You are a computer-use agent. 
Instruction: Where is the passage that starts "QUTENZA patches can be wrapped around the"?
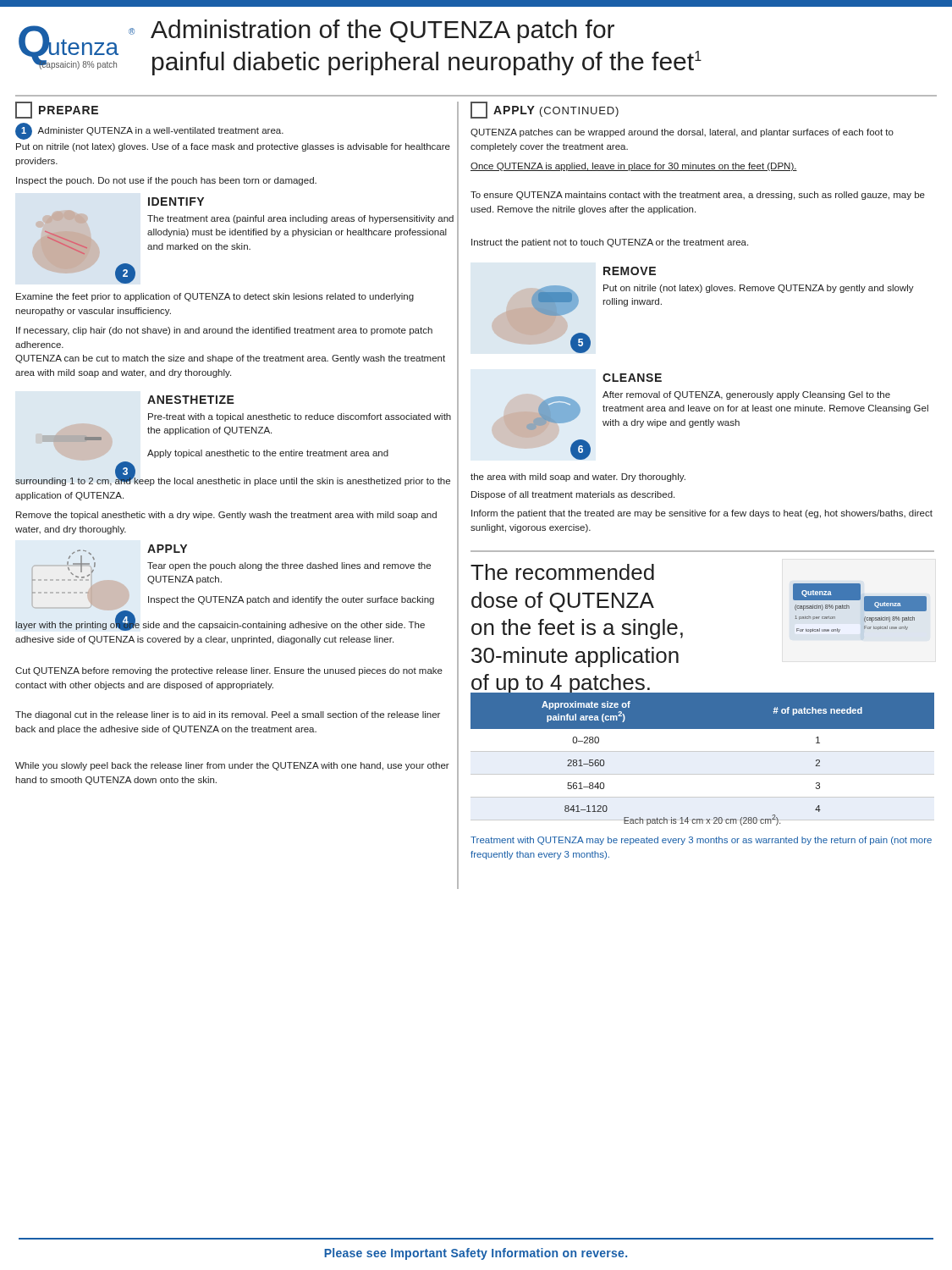click(x=682, y=139)
